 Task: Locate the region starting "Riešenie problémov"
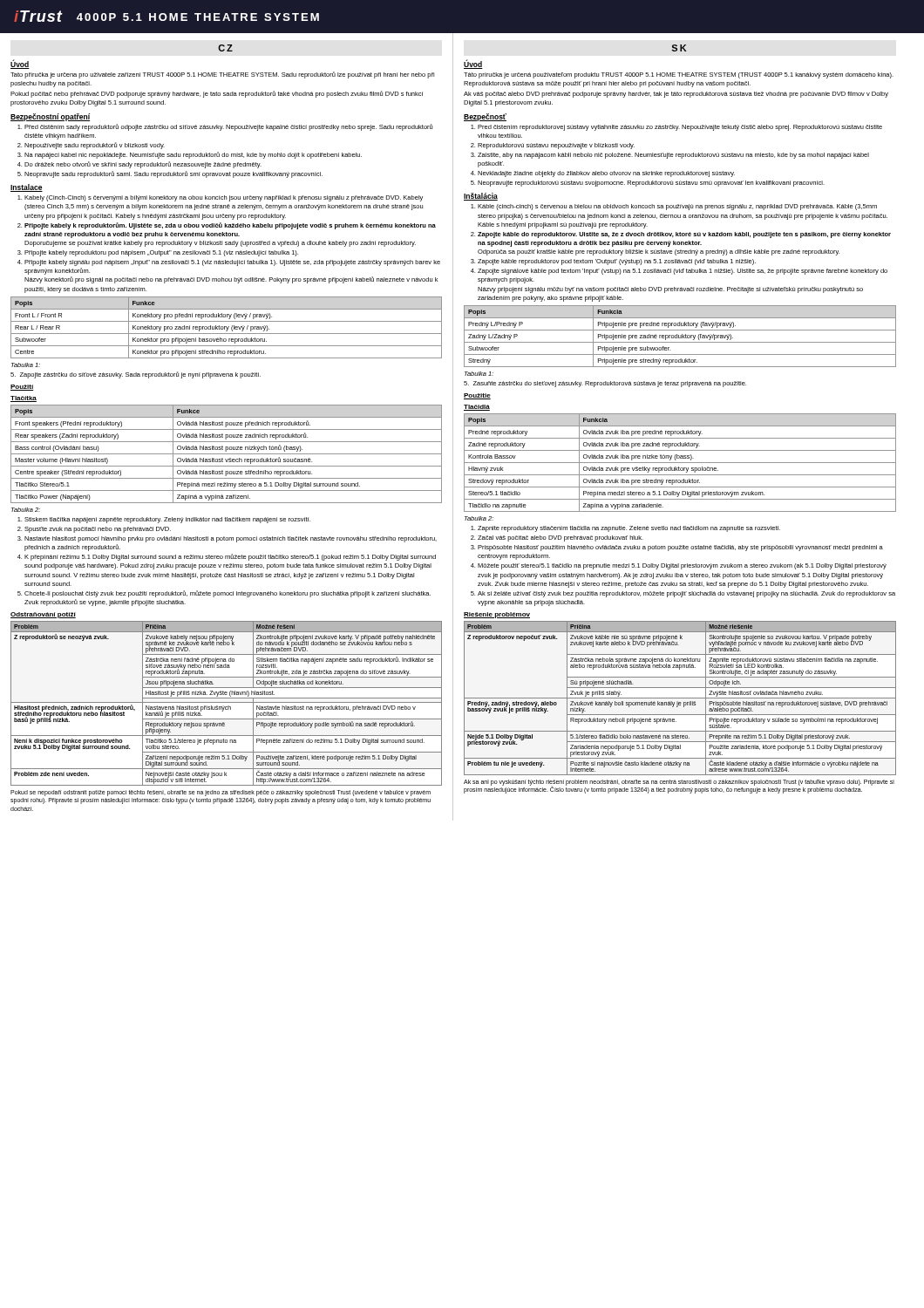[x=680, y=614]
